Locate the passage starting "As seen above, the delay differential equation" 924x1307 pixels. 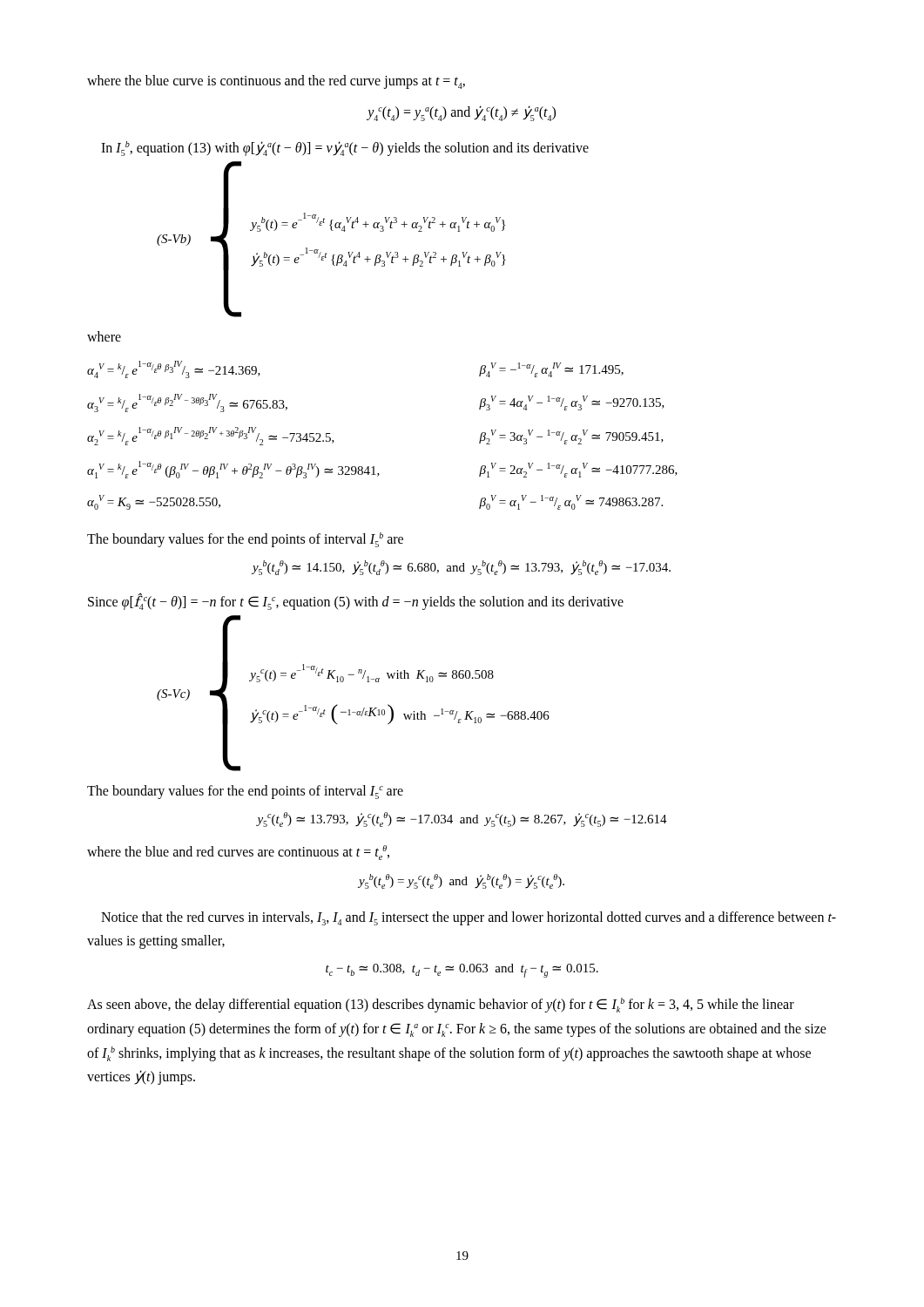tap(457, 1040)
